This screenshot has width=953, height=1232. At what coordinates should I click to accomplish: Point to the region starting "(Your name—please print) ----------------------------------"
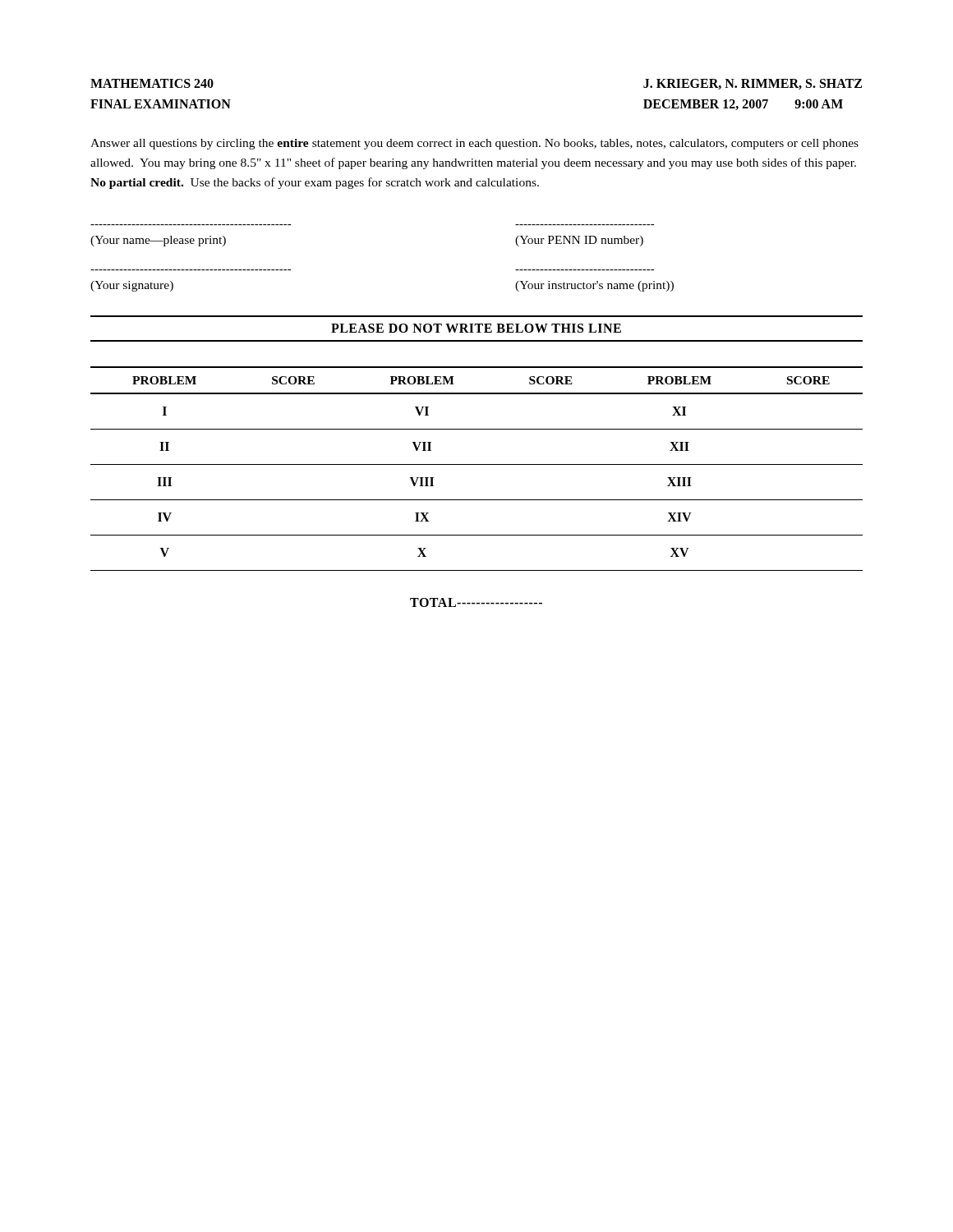point(146,241)
